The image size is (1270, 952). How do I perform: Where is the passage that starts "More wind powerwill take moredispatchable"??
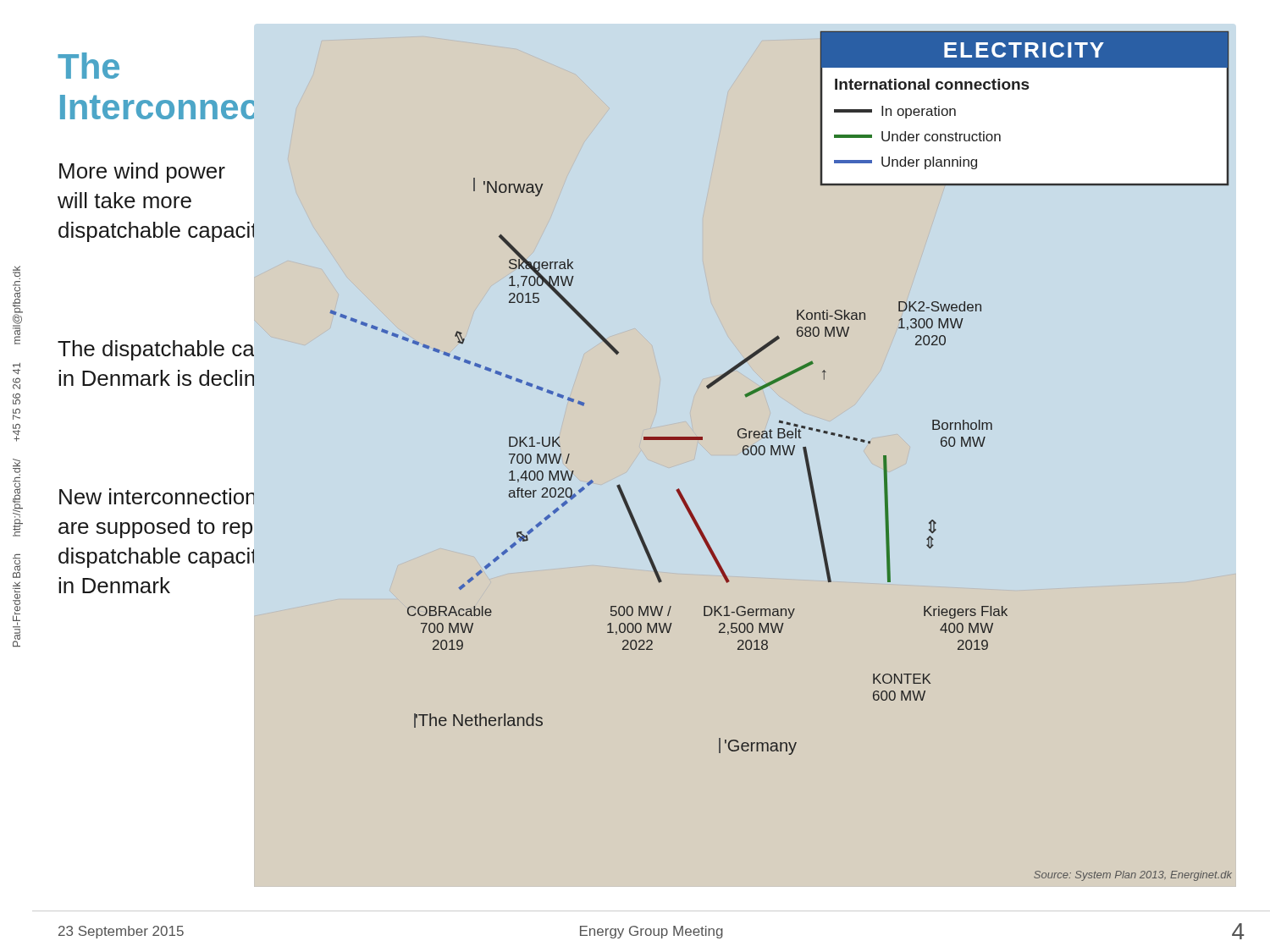[x=165, y=201]
